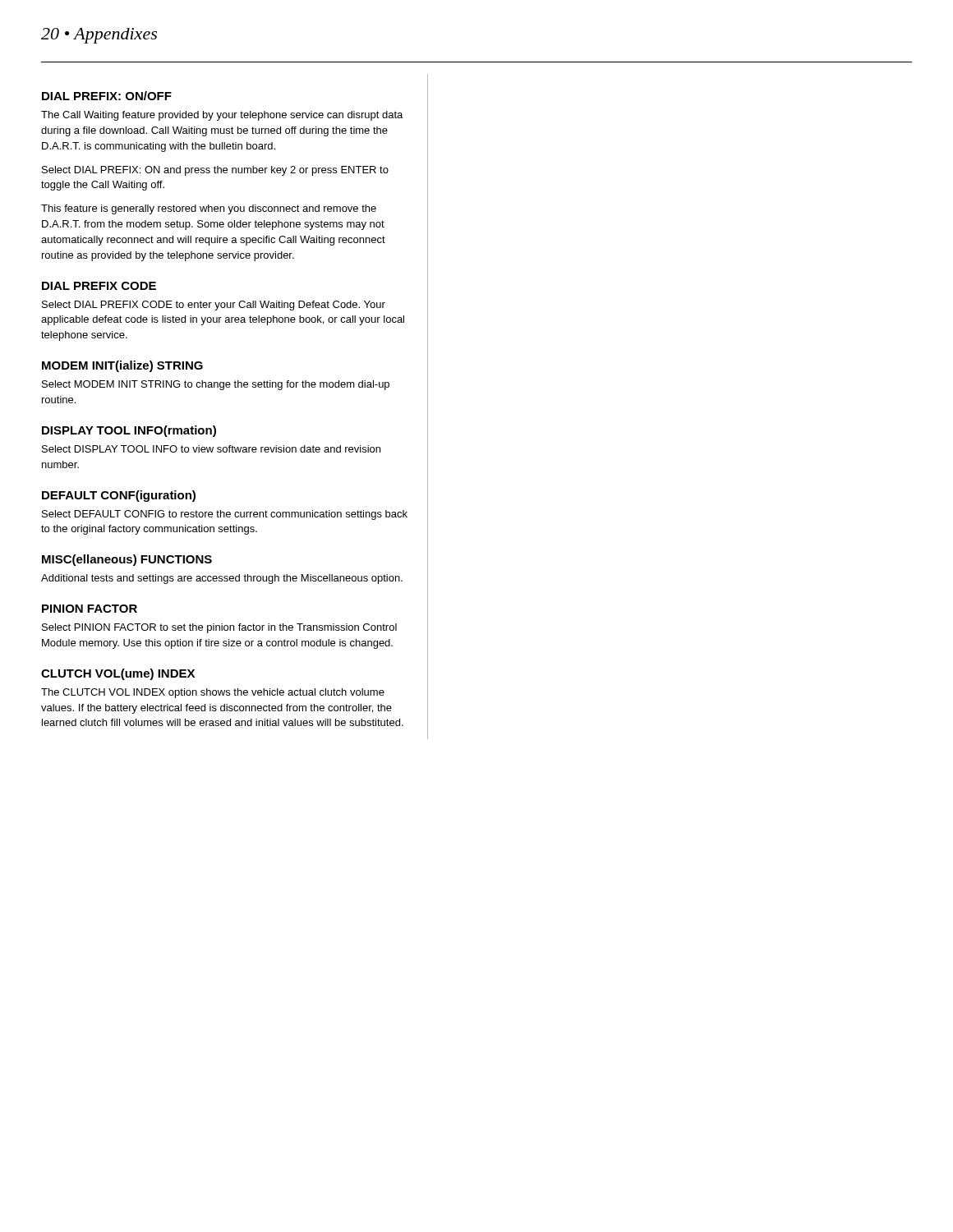The height and width of the screenshot is (1232, 953).
Task: Where does it say "DEFAULT CONF(iguration)"?
Action: (119, 496)
